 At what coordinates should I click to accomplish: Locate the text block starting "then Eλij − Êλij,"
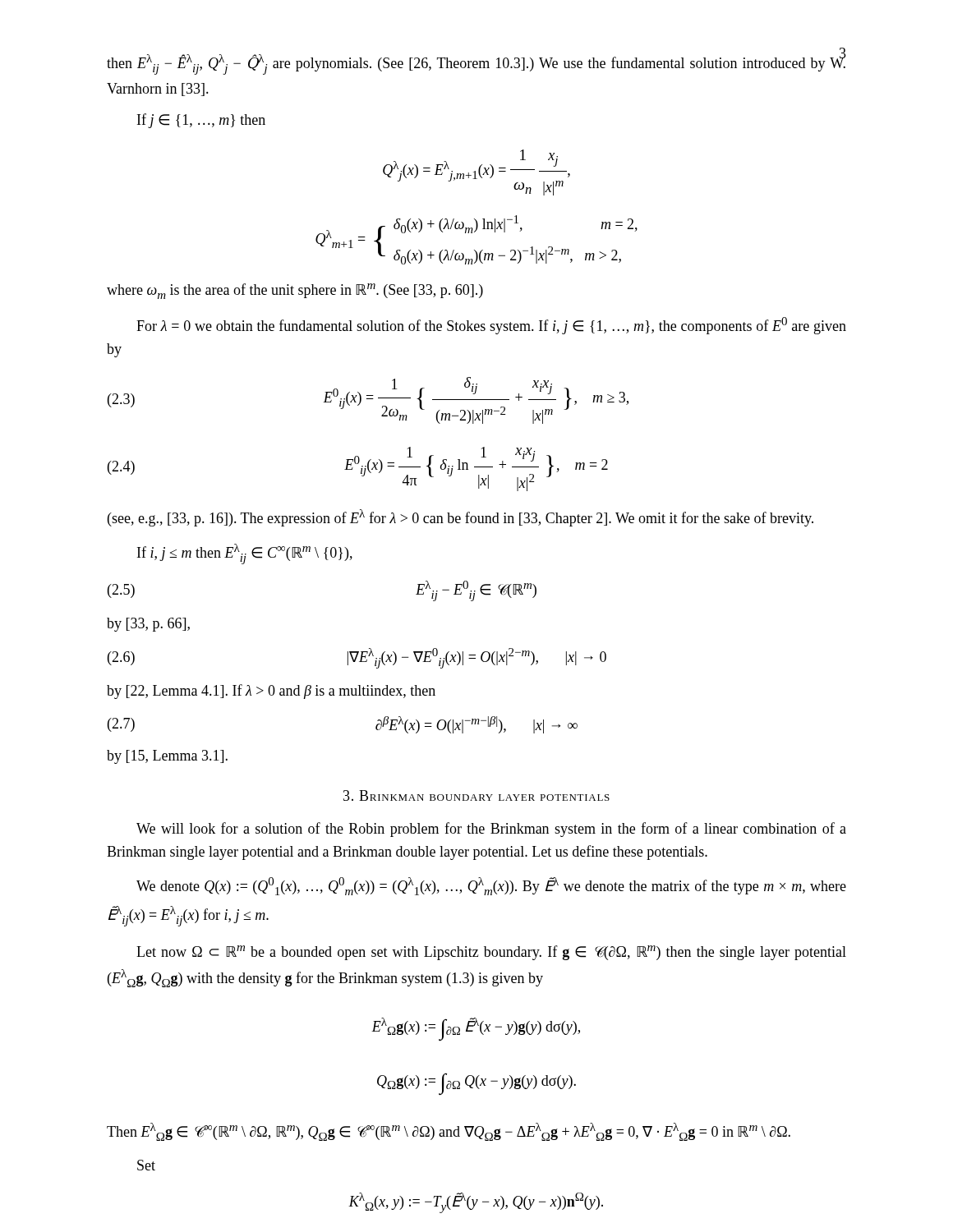point(476,74)
